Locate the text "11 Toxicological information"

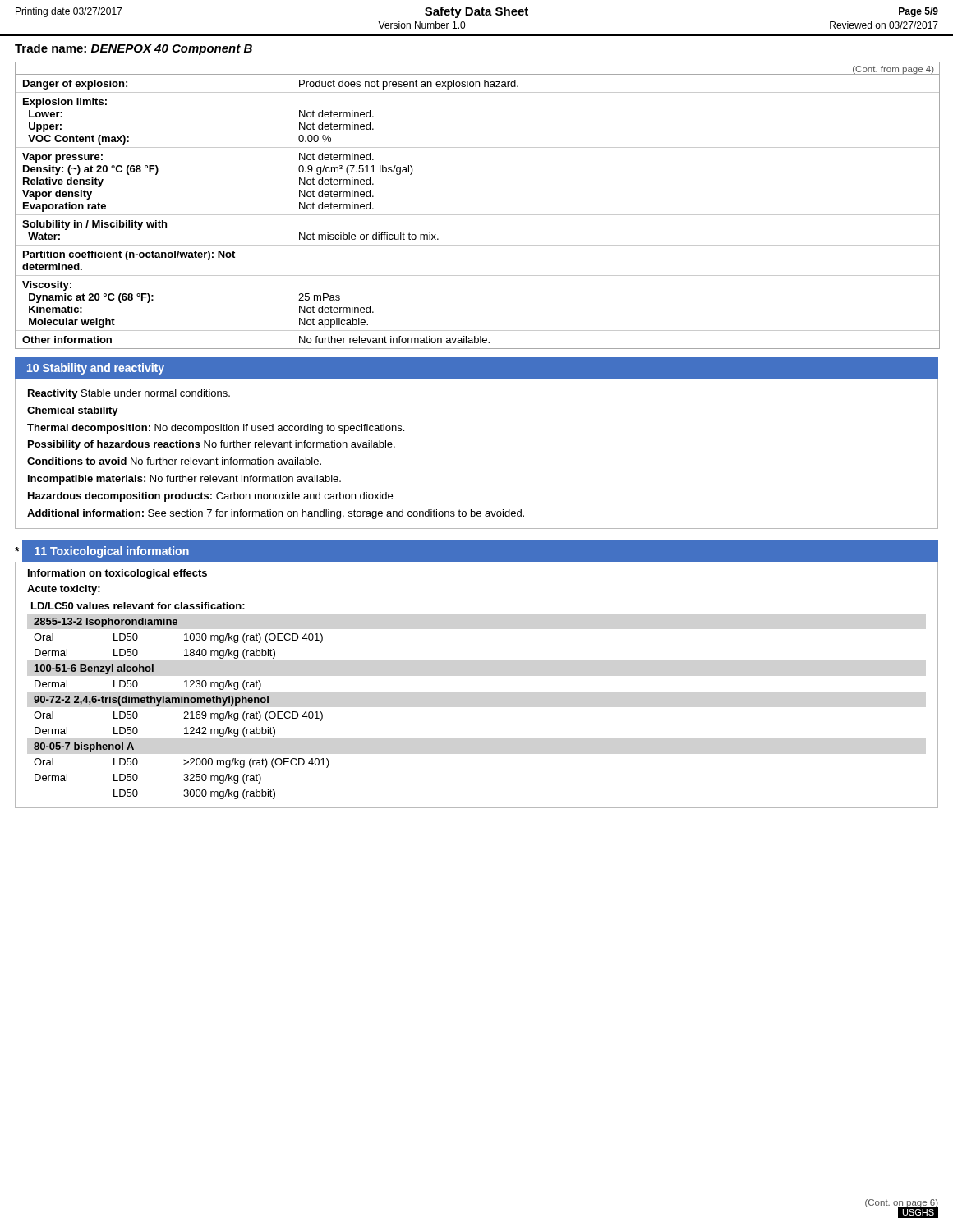tap(112, 551)
